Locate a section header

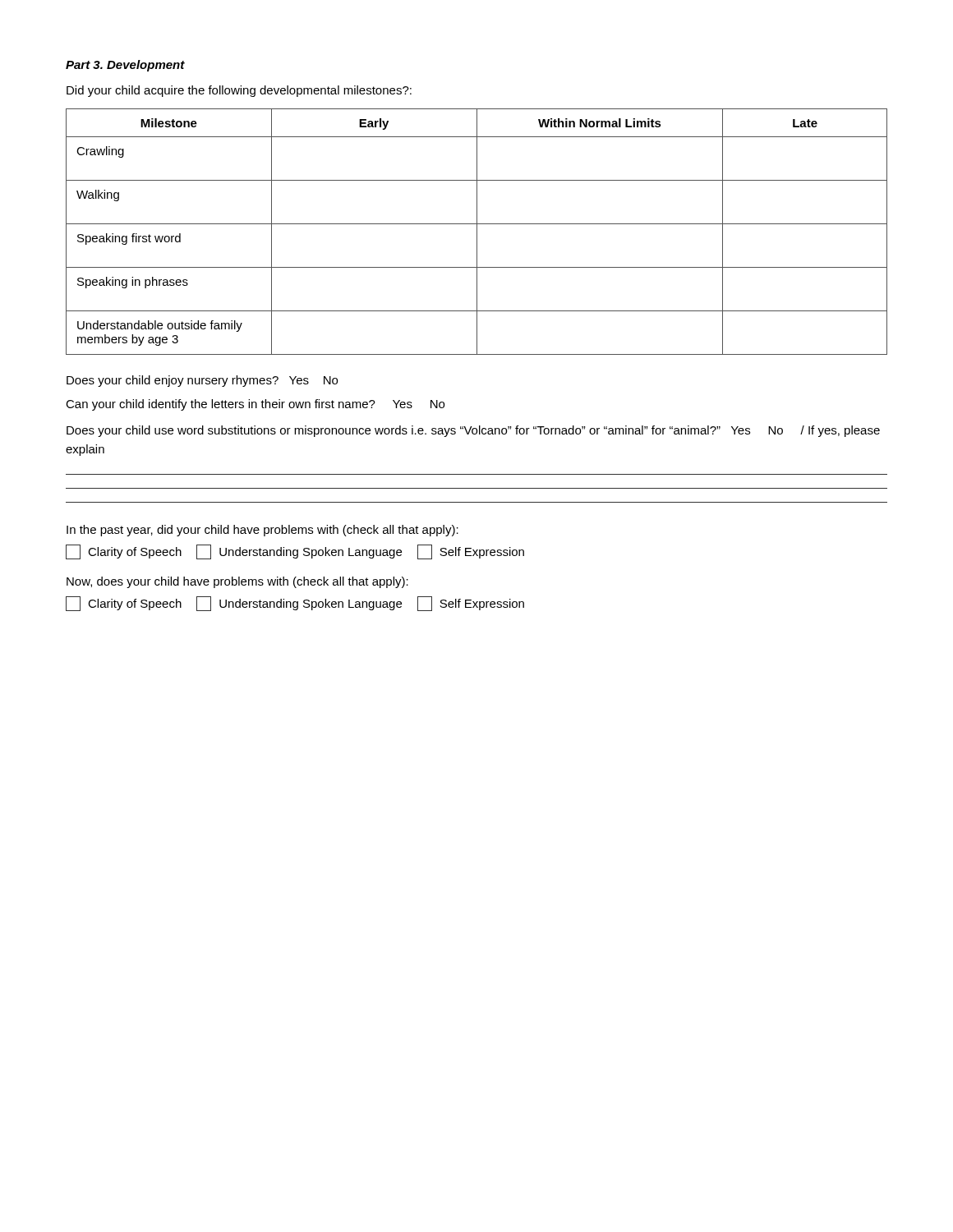point(125,64)
